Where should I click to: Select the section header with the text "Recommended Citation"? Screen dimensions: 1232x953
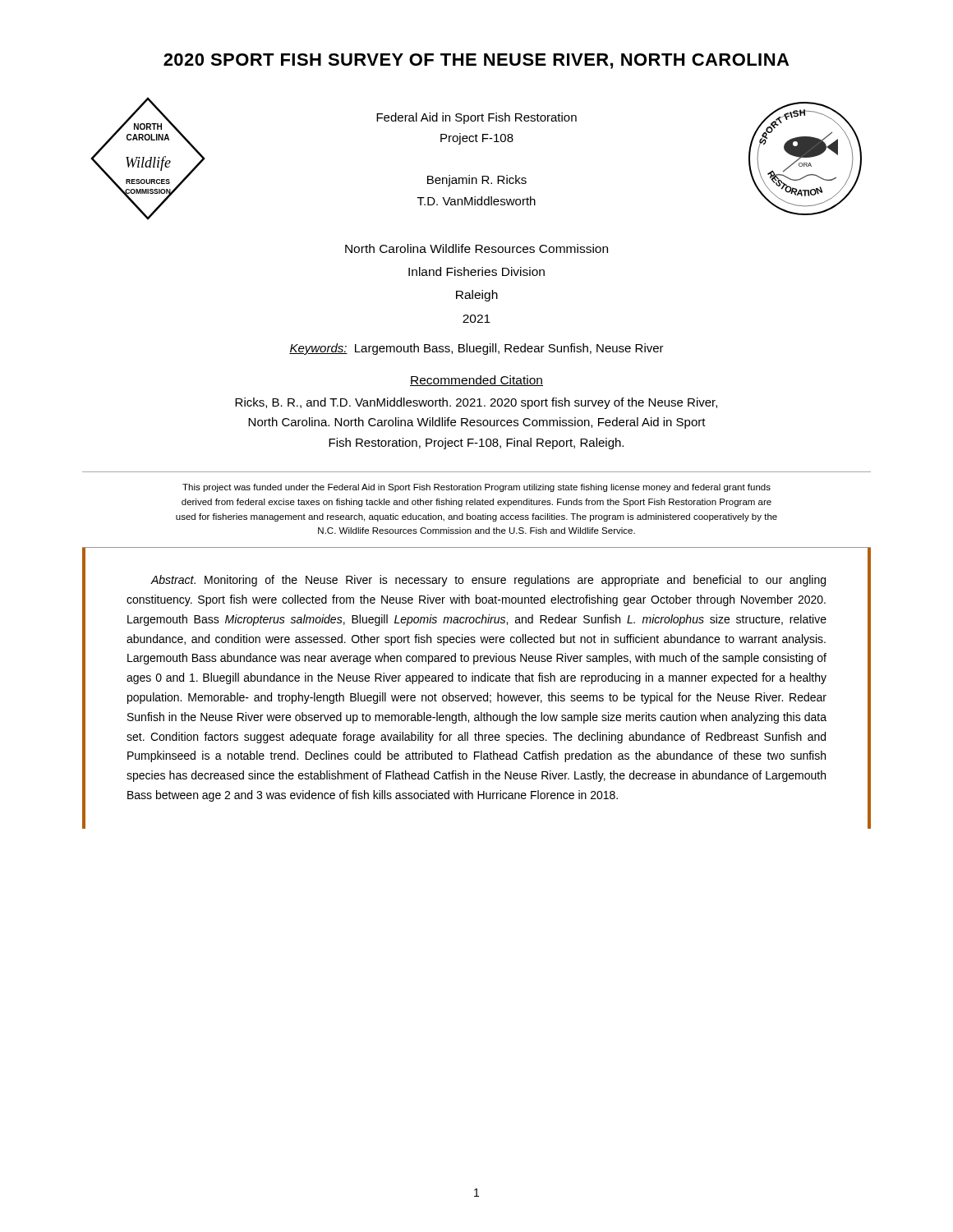click(476, 380)
